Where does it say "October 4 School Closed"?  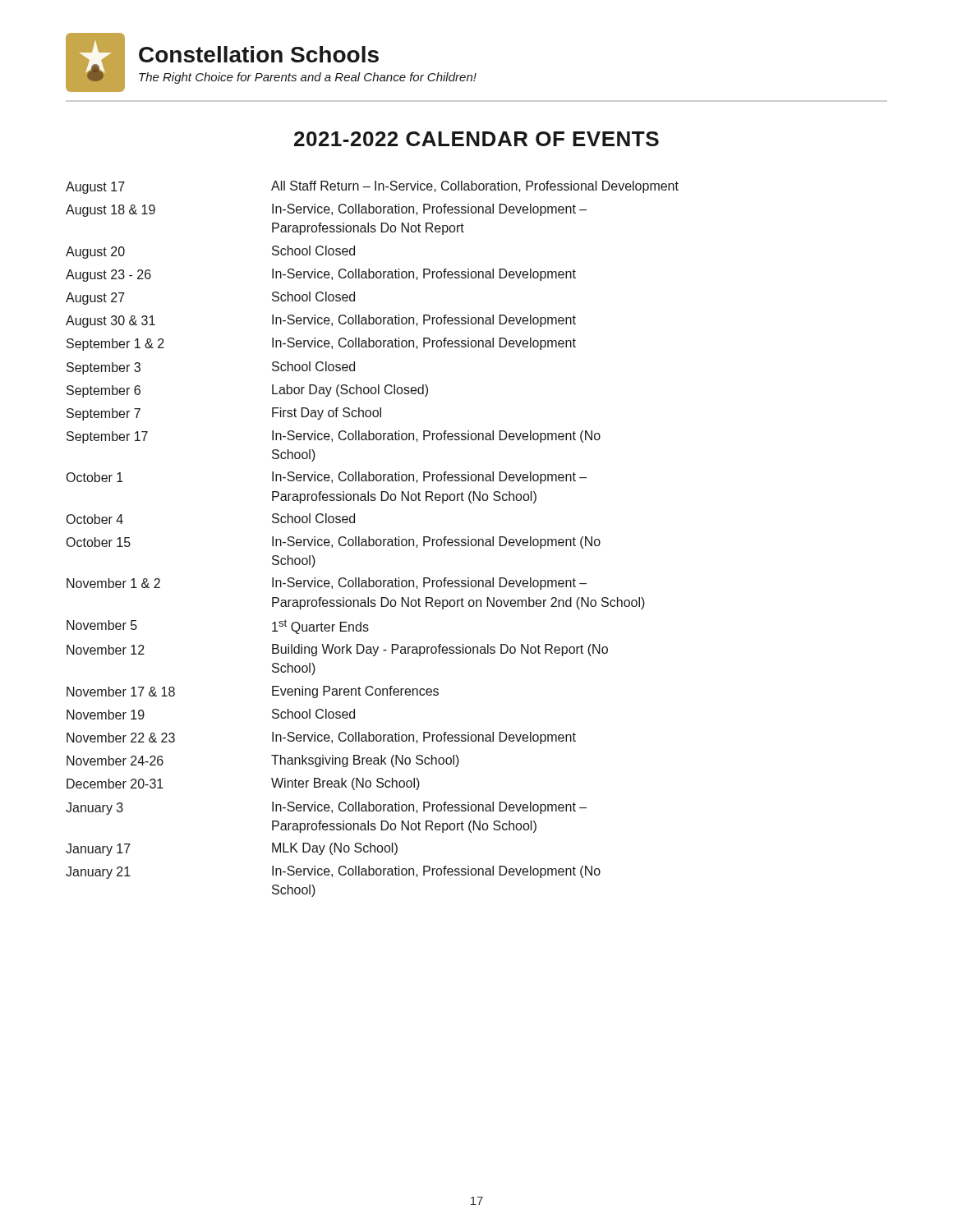(x=97, y=518)
